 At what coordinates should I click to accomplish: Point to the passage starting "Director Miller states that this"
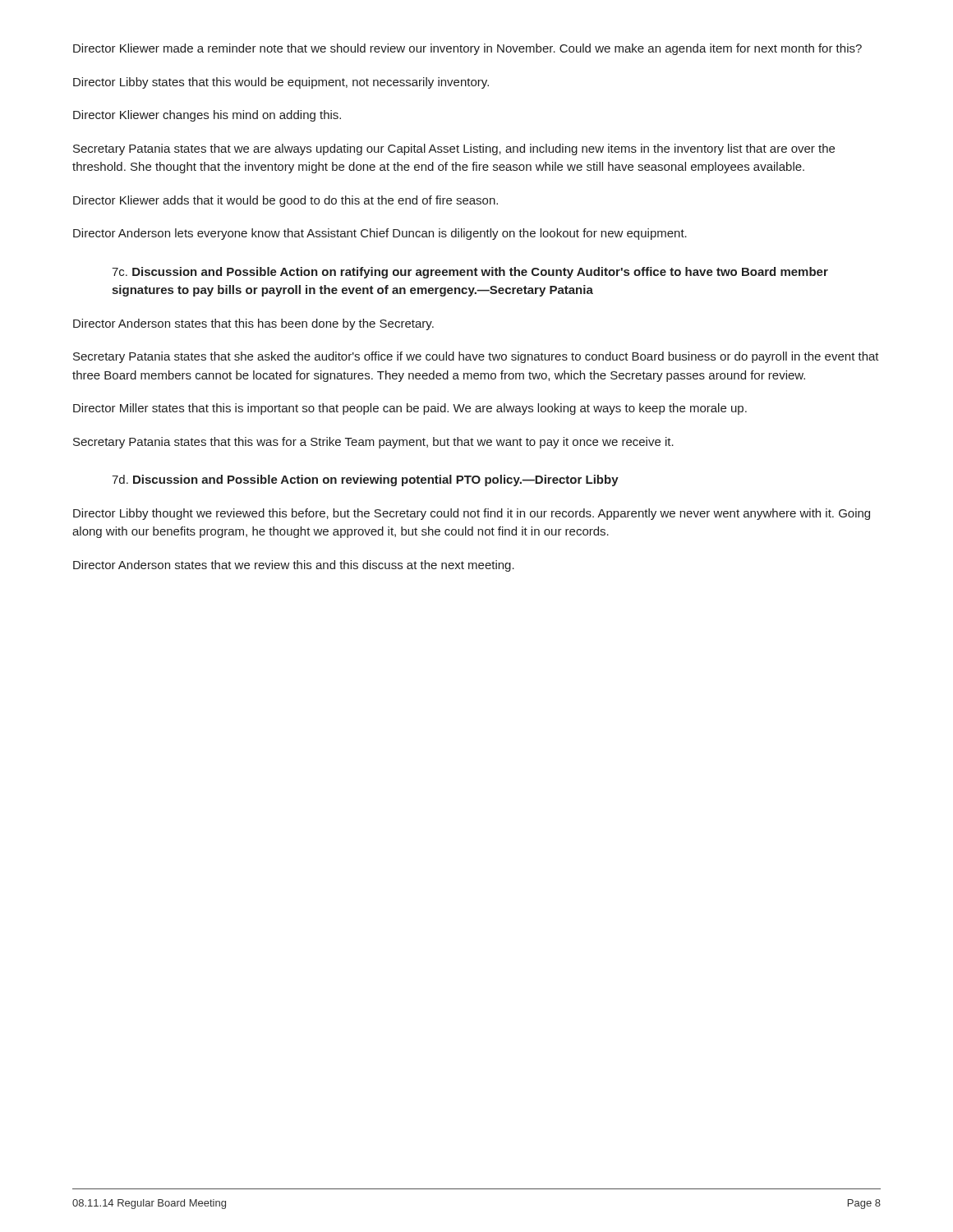(410, 408)
